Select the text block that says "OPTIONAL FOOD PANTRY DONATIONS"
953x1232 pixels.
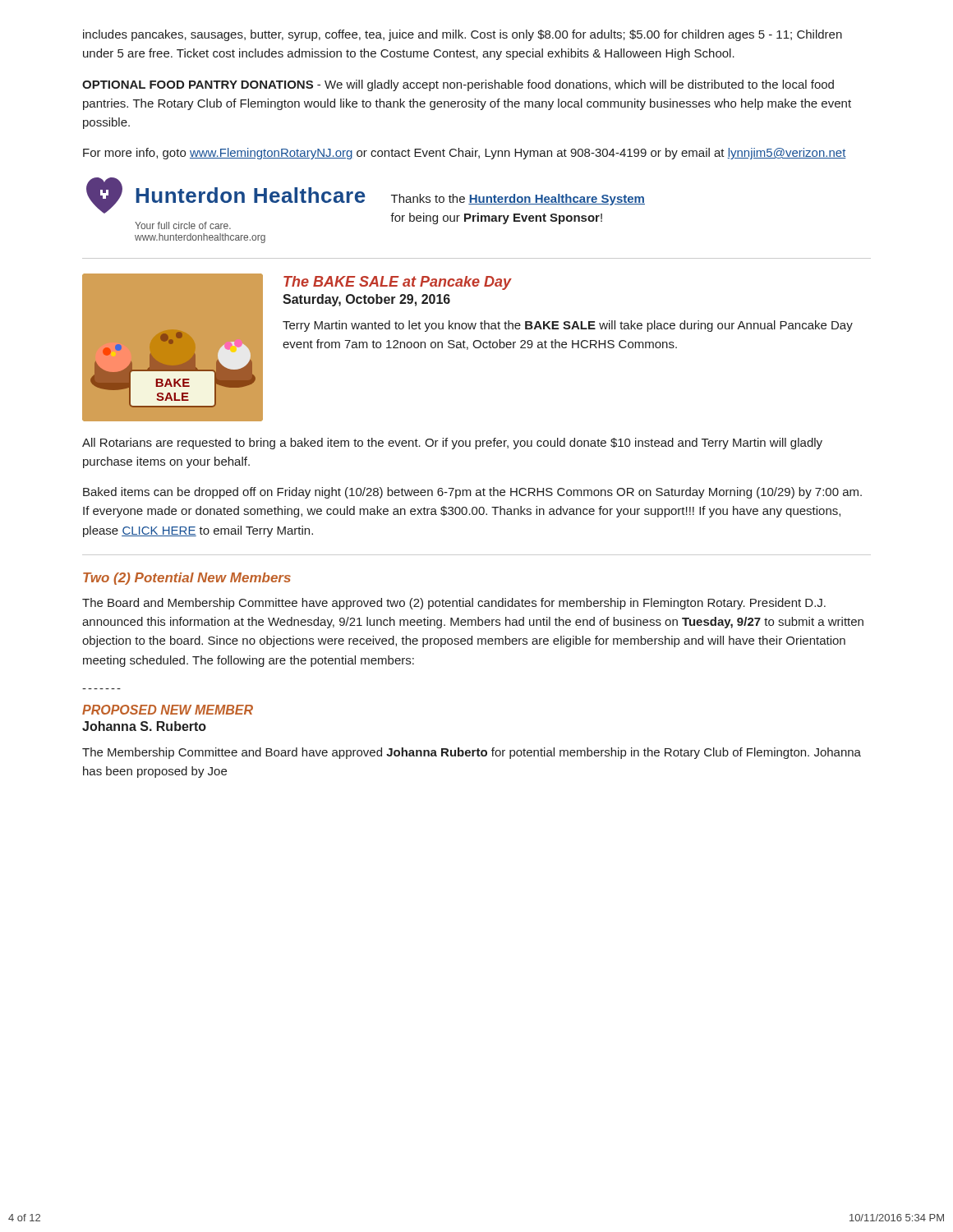tap(467, 103)
